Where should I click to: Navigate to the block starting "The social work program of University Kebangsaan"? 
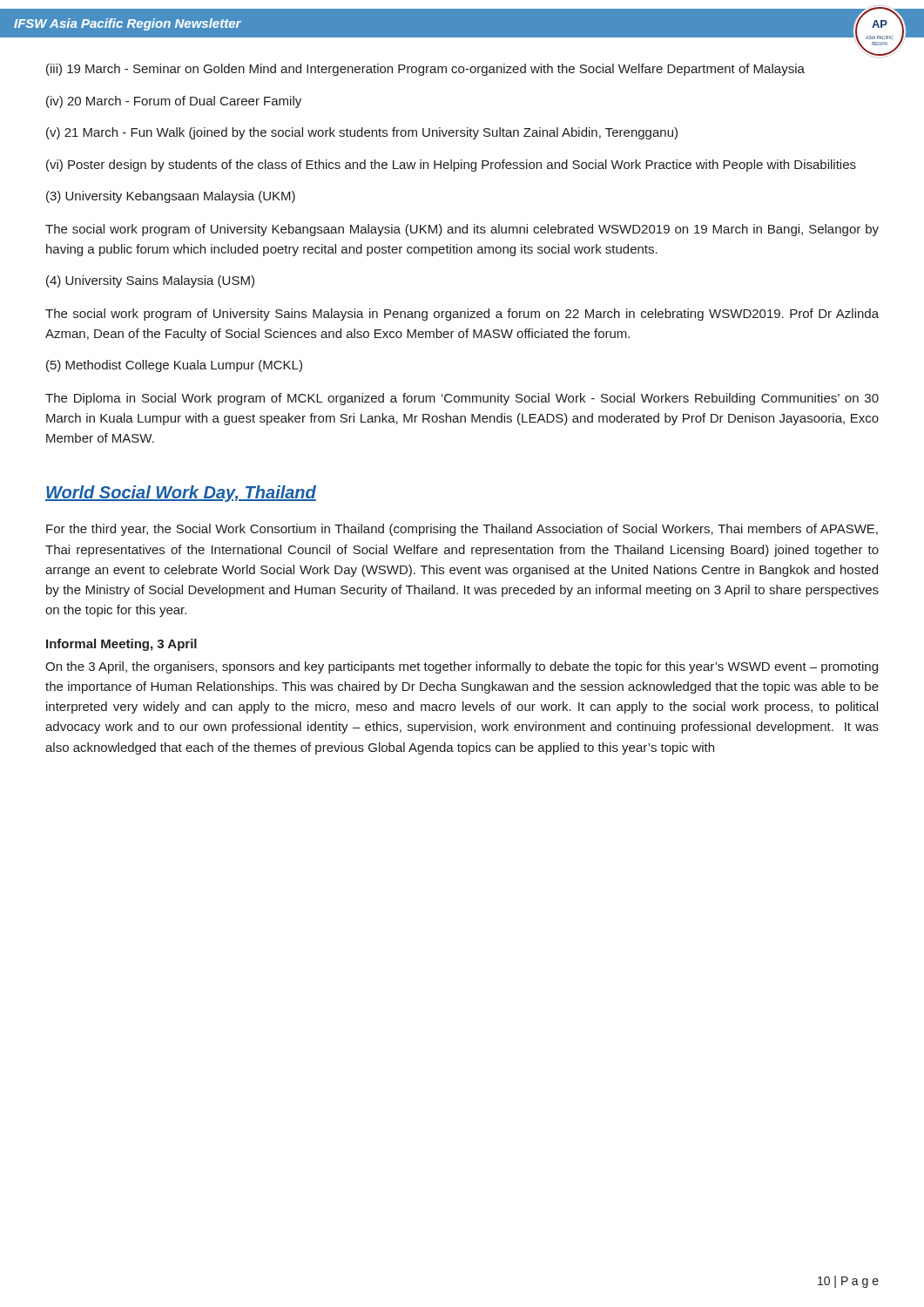462,238
